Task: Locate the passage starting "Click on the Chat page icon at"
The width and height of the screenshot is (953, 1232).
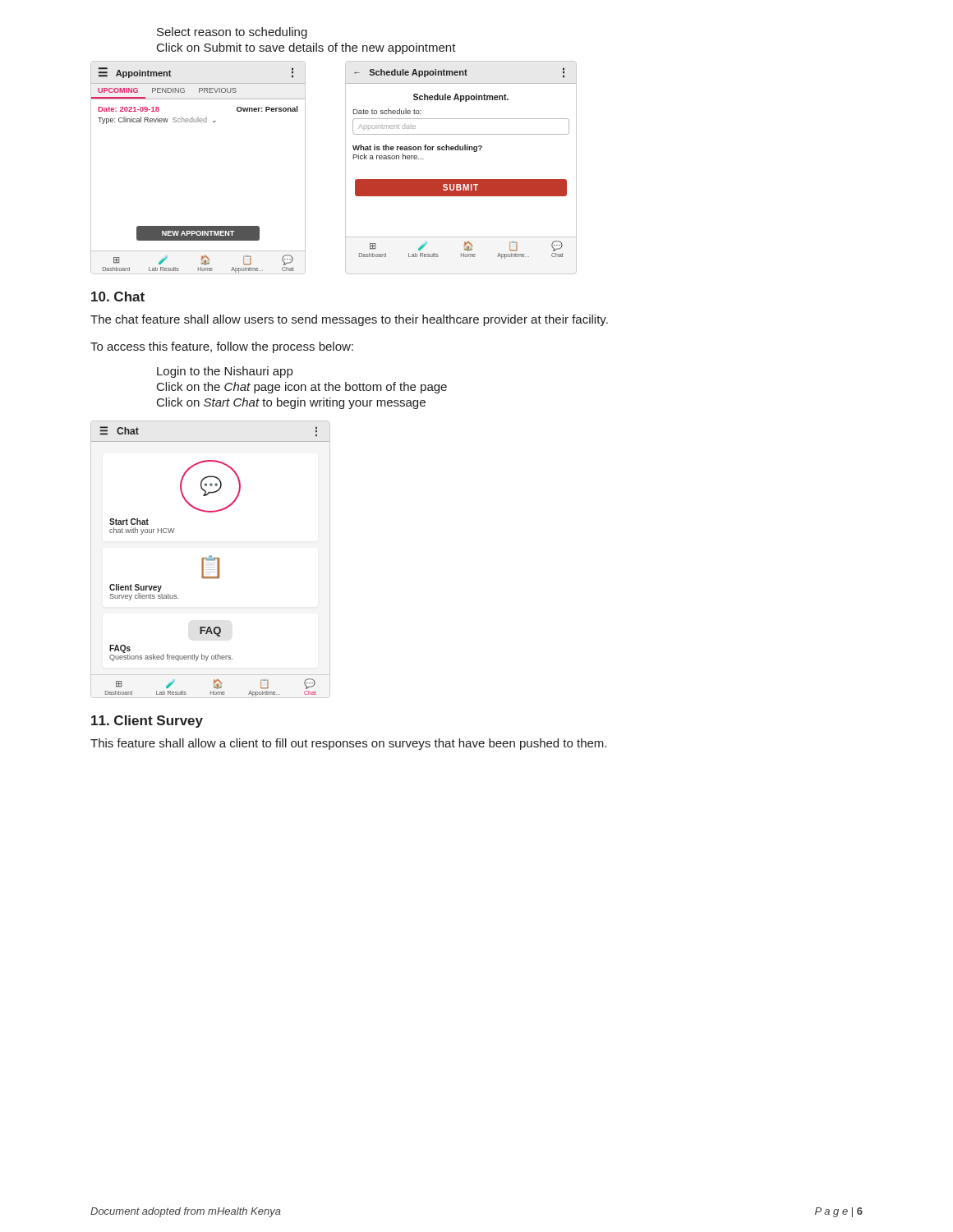Action: 302,386
